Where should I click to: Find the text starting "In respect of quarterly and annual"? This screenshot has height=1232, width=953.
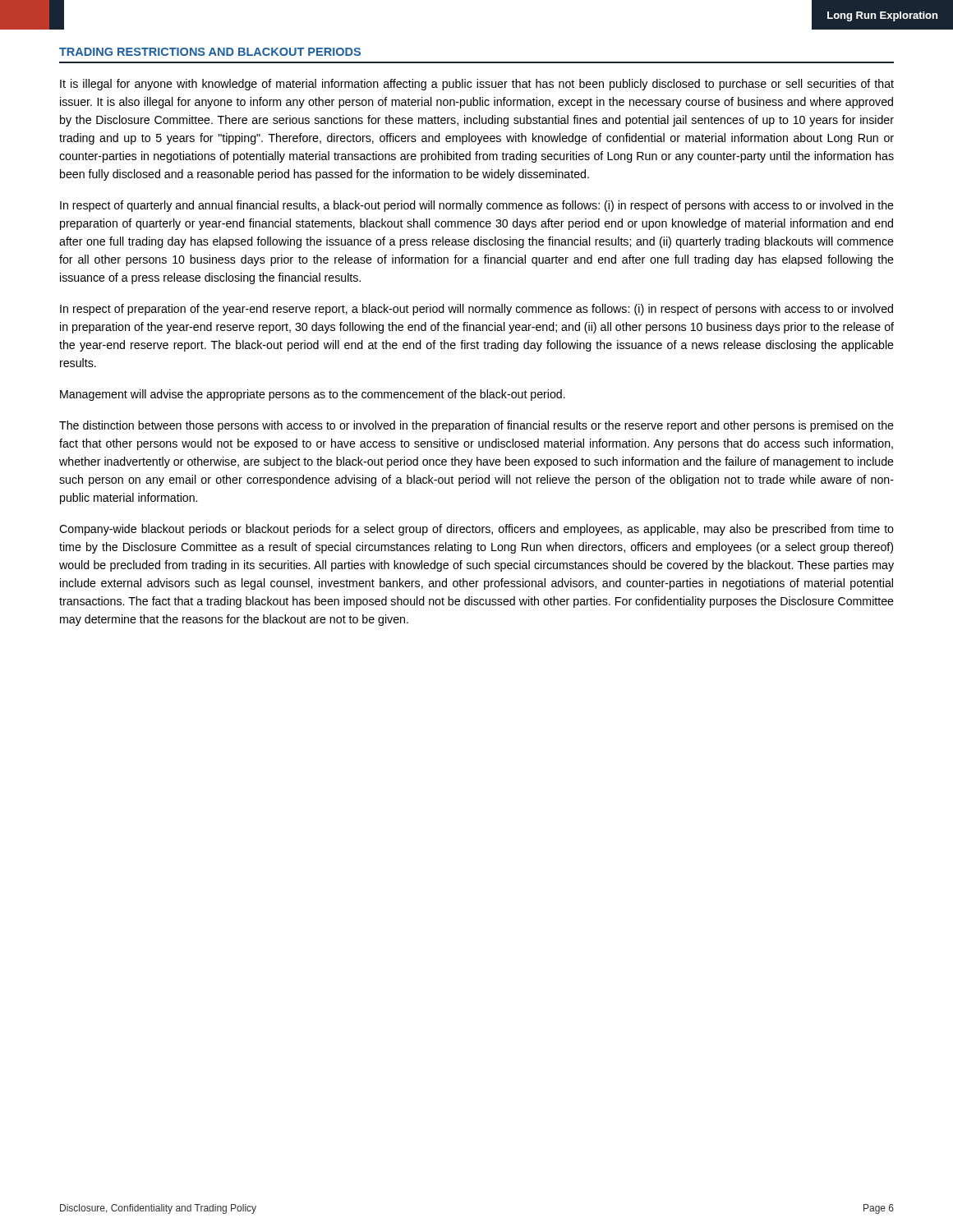476,241
